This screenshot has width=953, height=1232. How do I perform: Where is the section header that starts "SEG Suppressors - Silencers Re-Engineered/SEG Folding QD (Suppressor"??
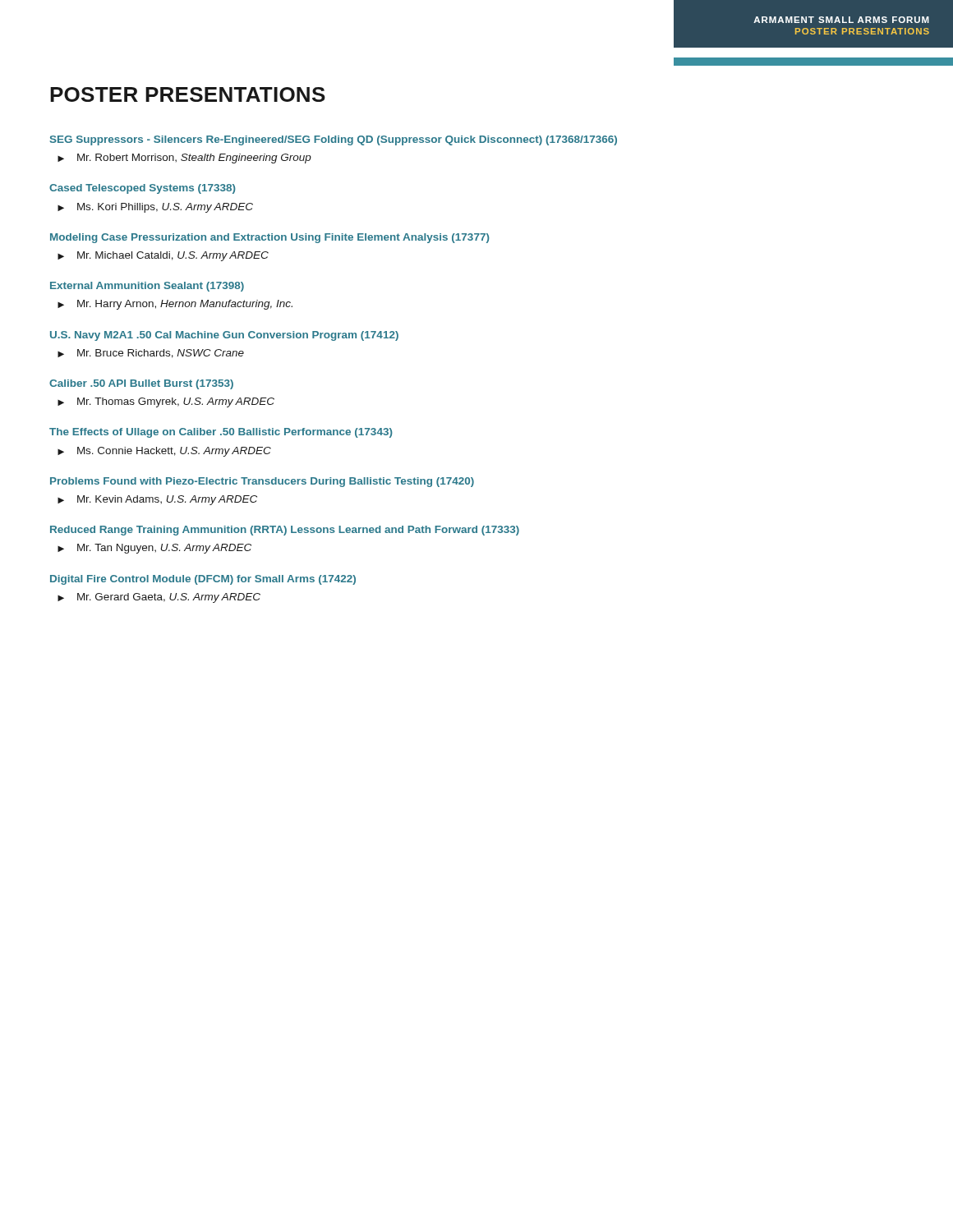click(x=333, y=139)
